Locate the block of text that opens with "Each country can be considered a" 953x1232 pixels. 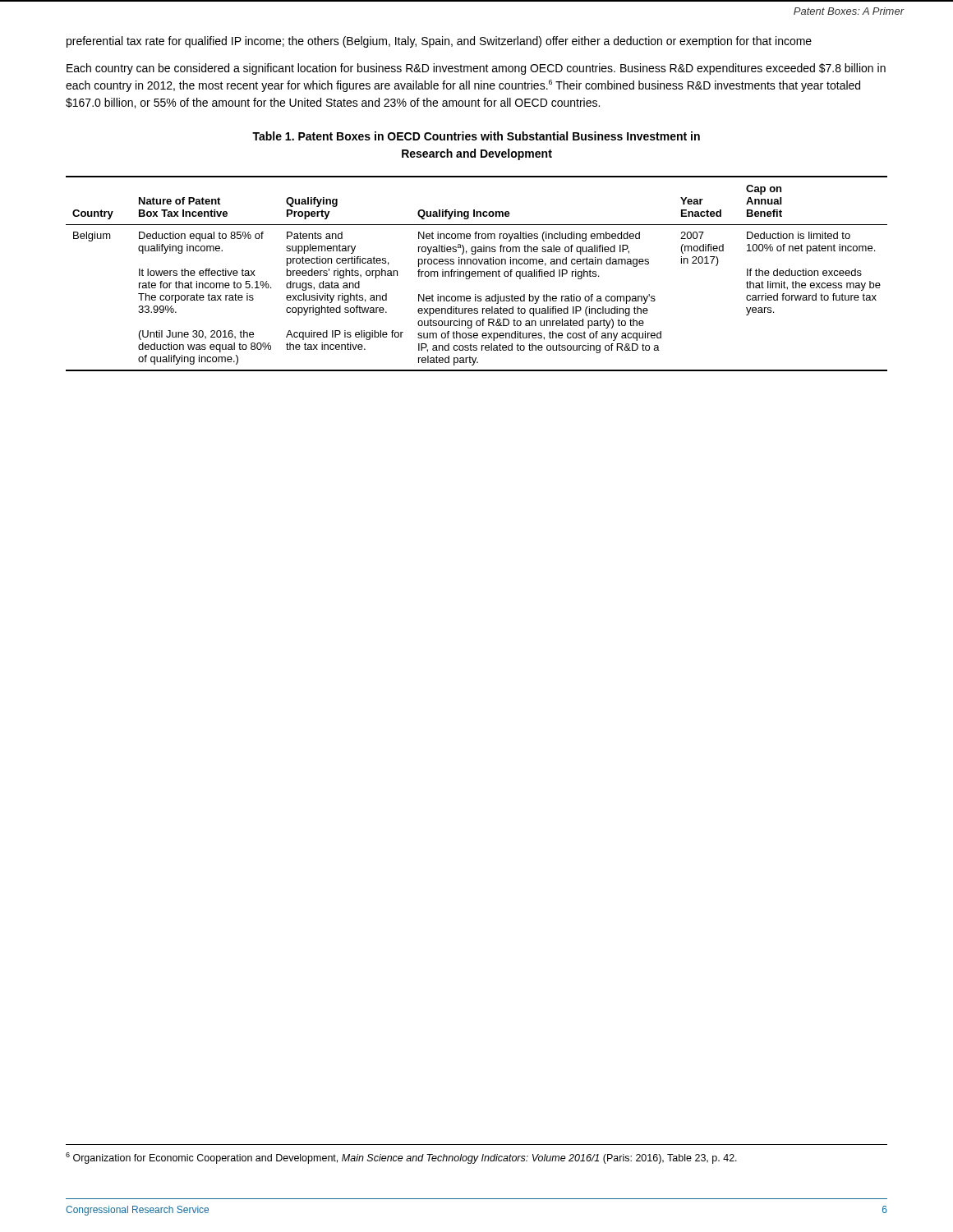(x=476, y=85)
